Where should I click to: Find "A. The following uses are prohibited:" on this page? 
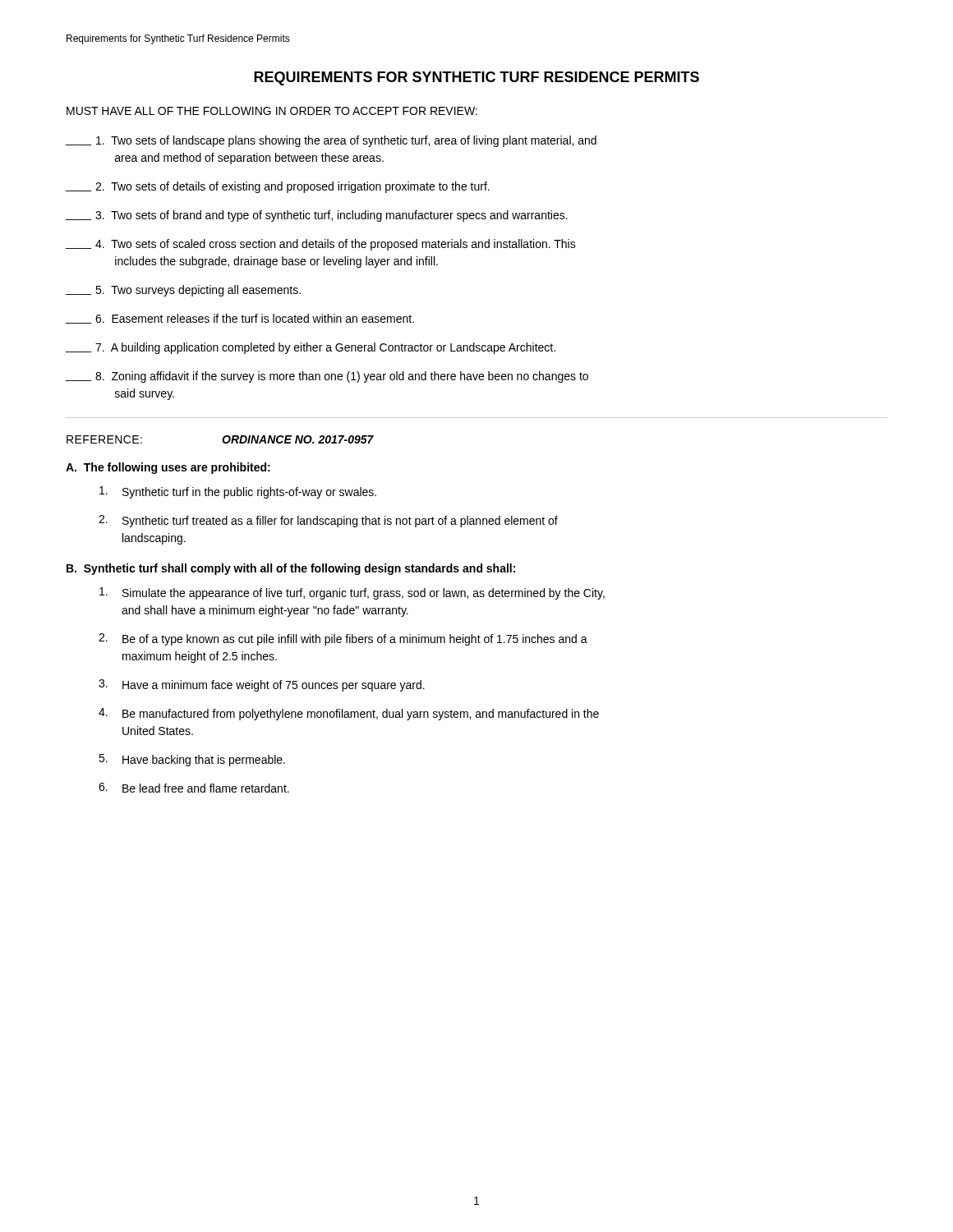168,467
